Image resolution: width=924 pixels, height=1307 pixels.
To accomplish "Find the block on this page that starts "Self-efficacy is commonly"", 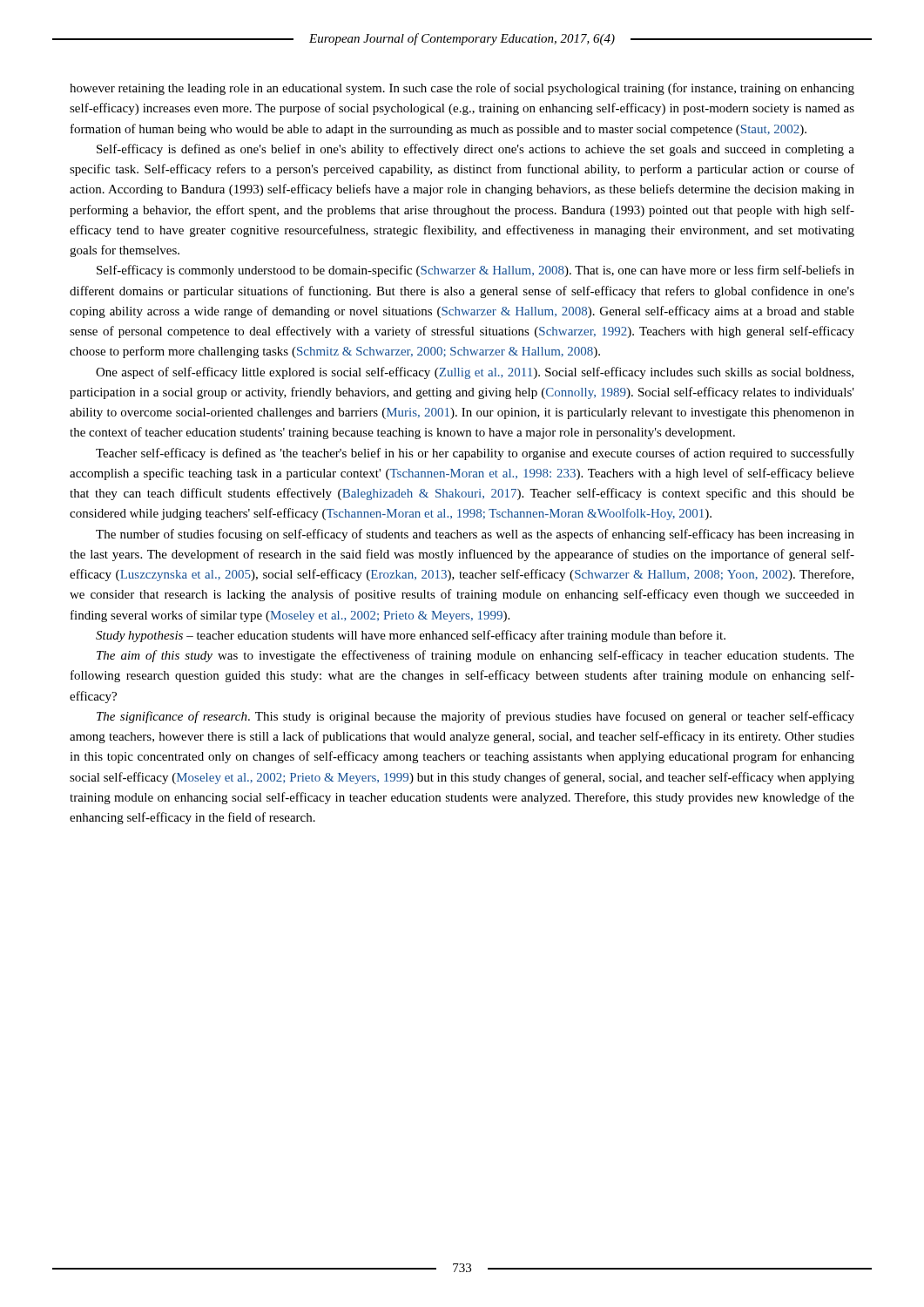I will 462,311.
